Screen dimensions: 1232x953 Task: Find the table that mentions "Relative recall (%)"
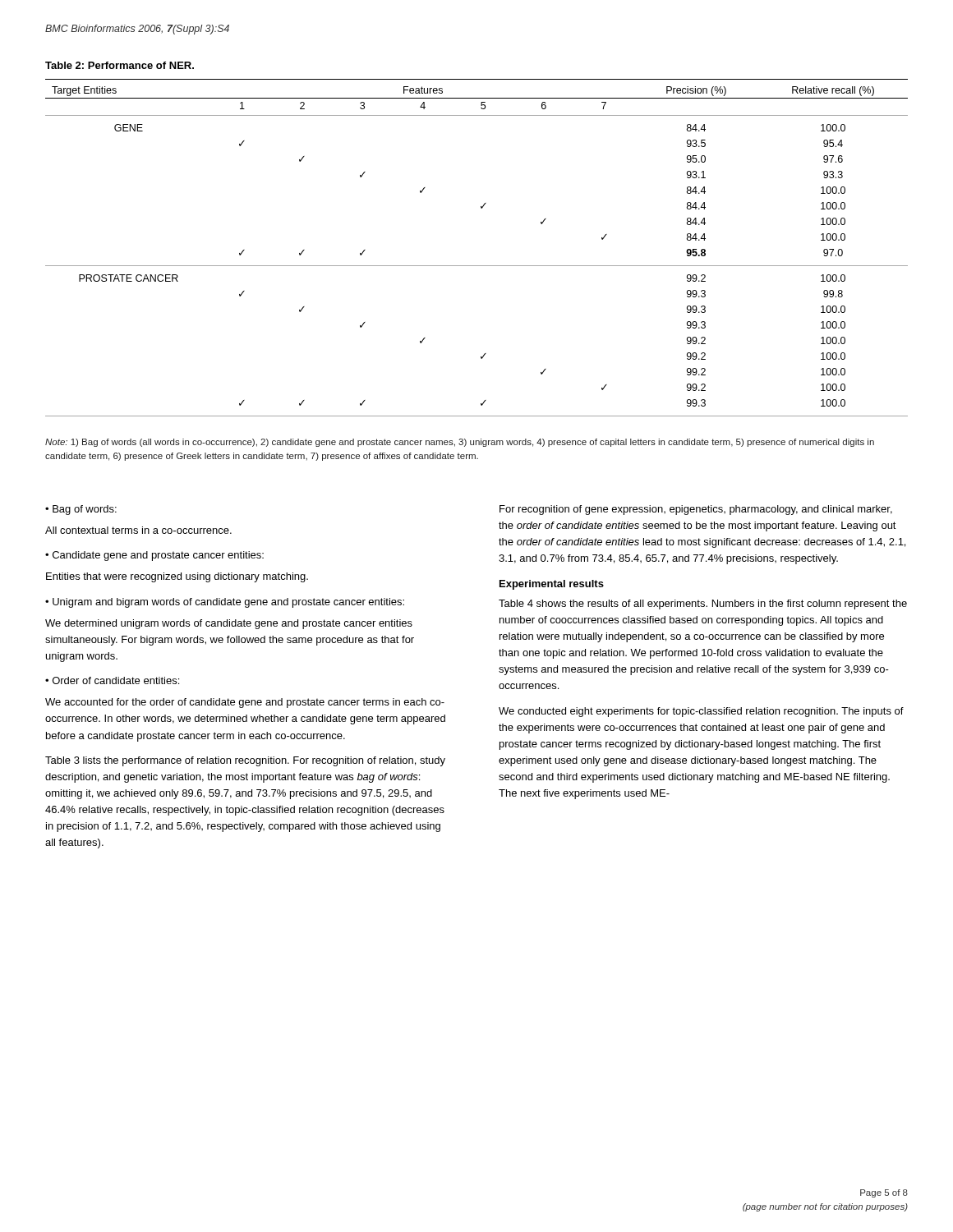[476, 248]
